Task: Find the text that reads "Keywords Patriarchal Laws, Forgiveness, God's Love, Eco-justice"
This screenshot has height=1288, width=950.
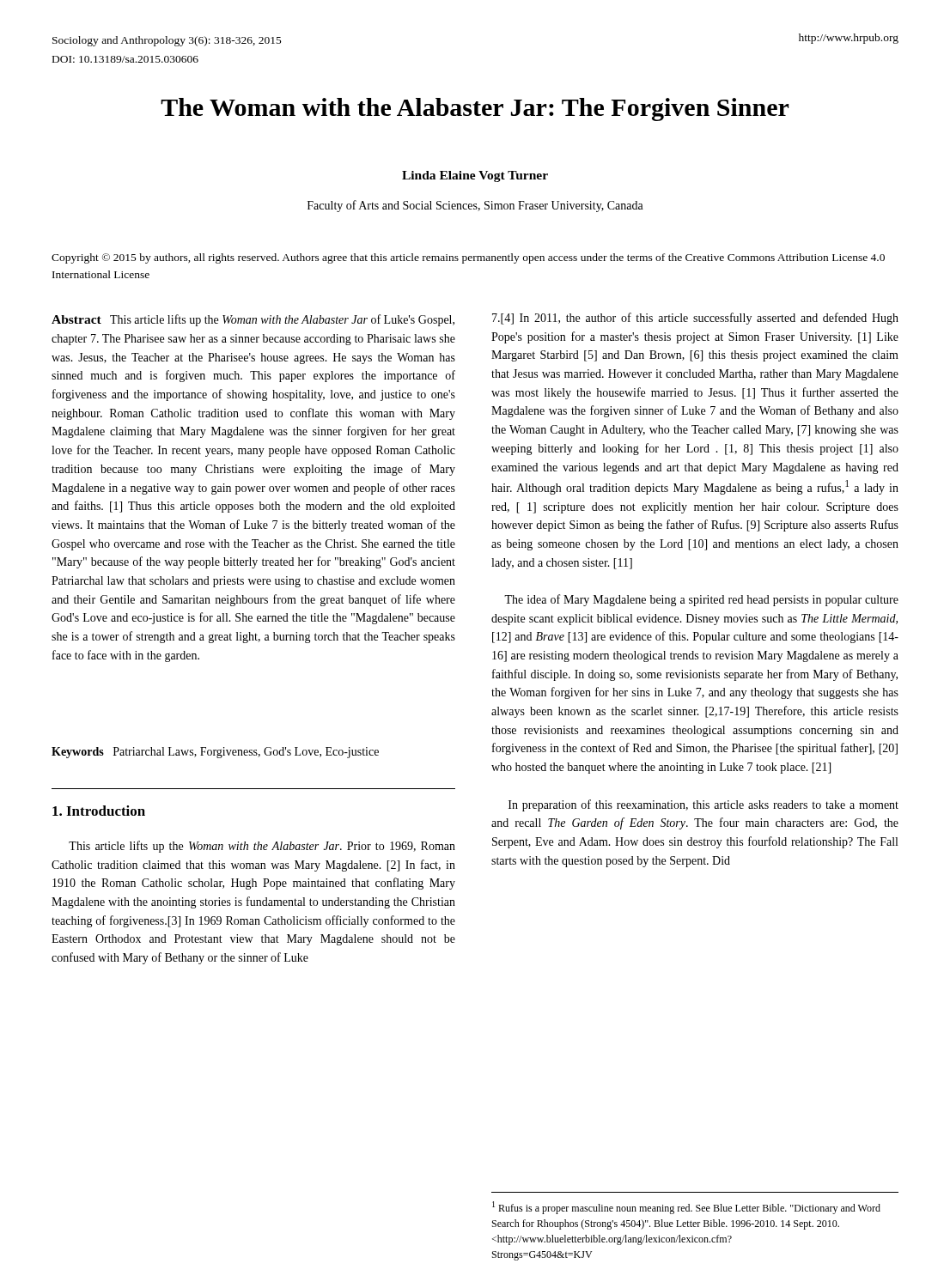Action: [215, 752]
